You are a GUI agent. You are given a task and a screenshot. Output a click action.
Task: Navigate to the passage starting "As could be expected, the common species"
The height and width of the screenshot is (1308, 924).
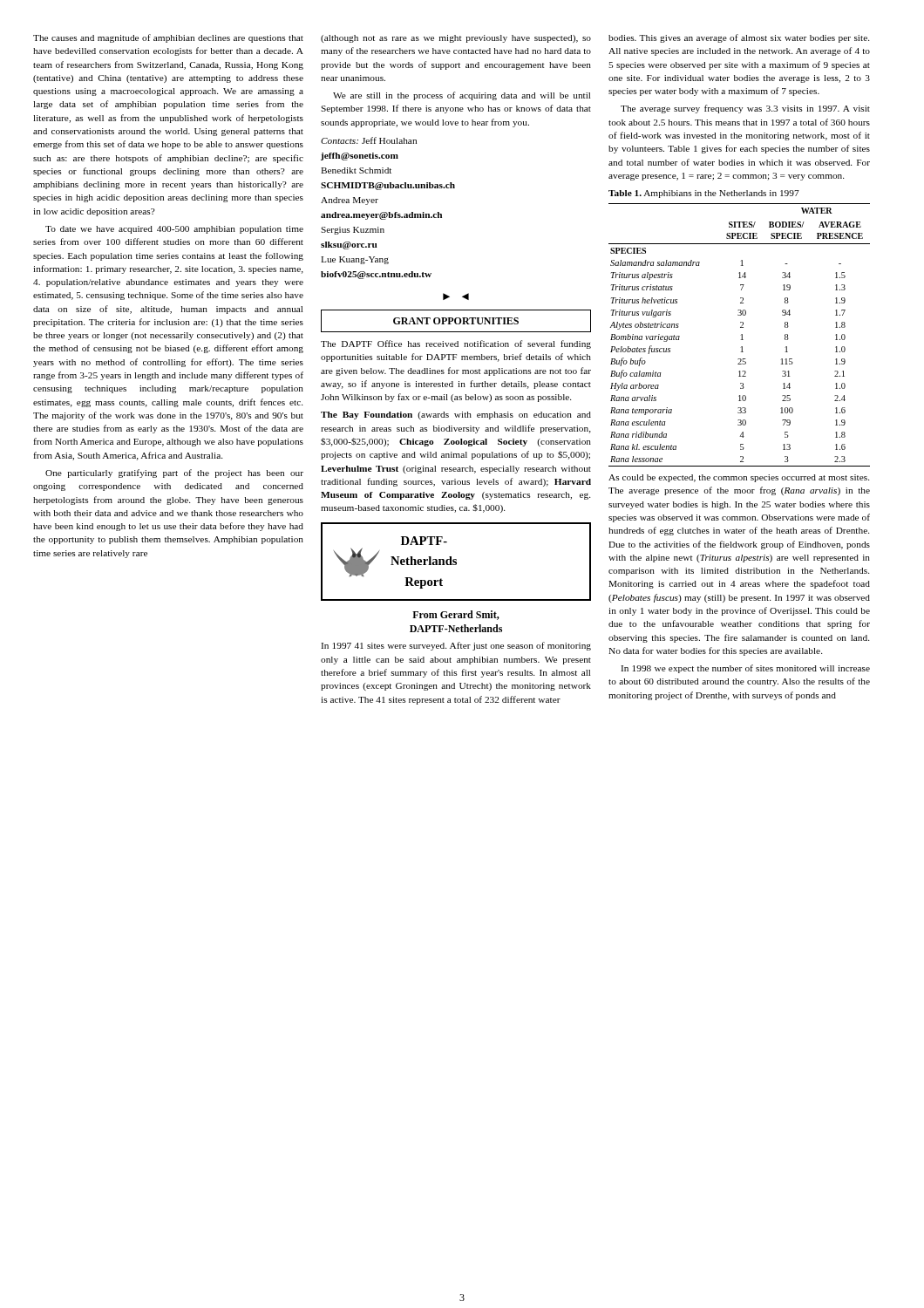[x=739, y=564]
